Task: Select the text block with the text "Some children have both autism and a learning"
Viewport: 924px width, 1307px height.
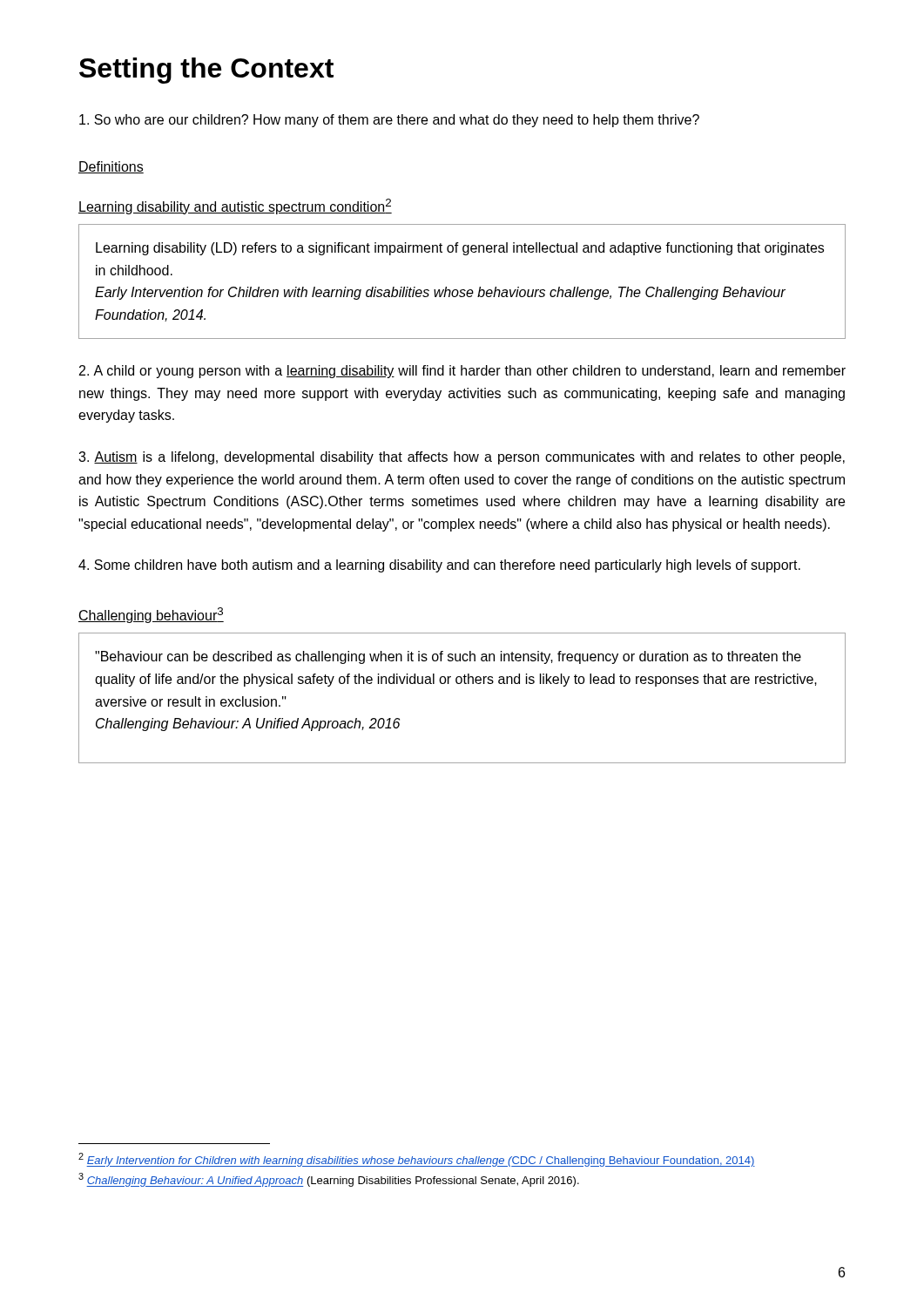Action: click(x=440, y=565)
